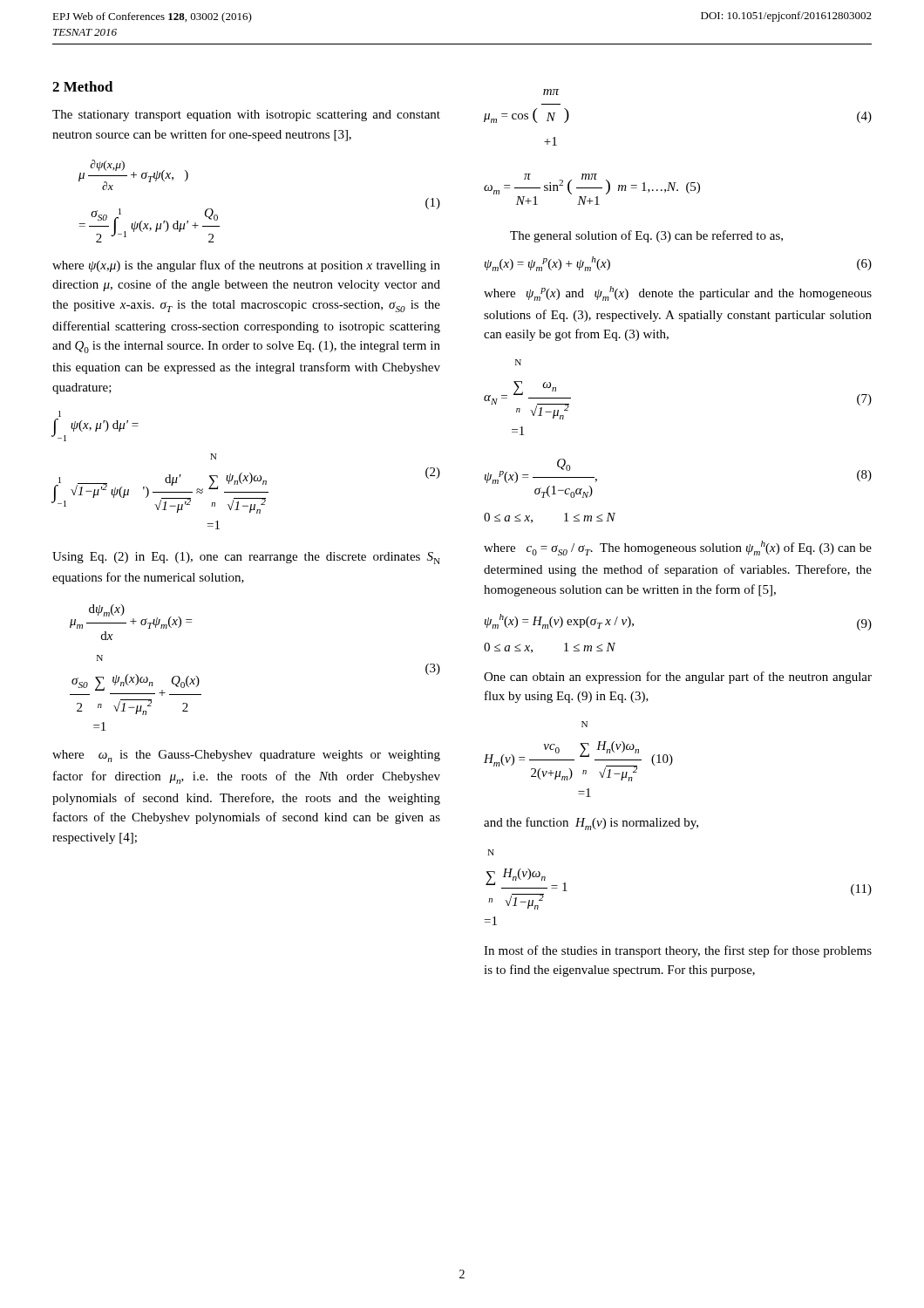Point to the block beginning "where ψ(x,μ) is the angular"
924x1308 pixels.
246,326
